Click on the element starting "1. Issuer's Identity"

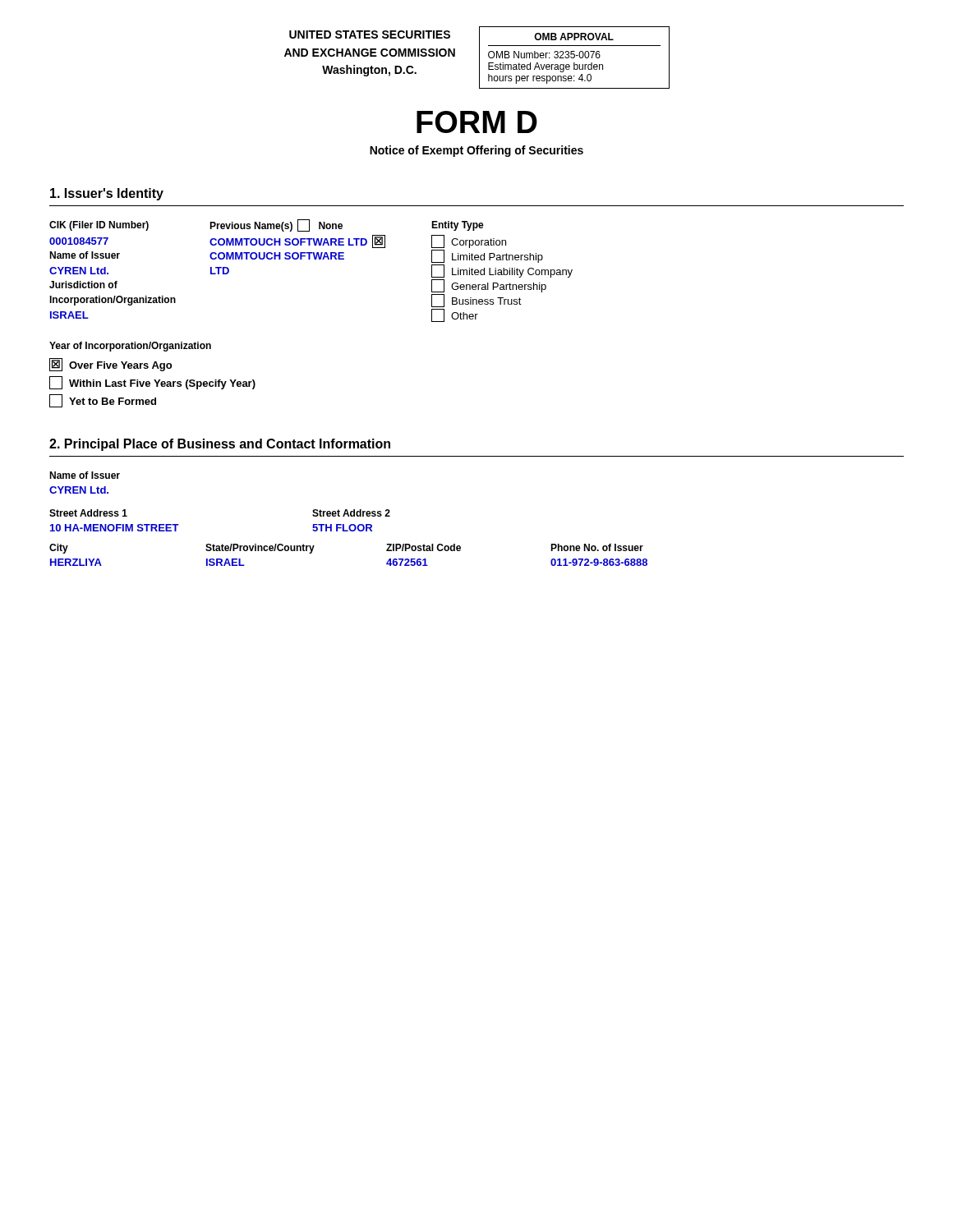click(106, 193)
